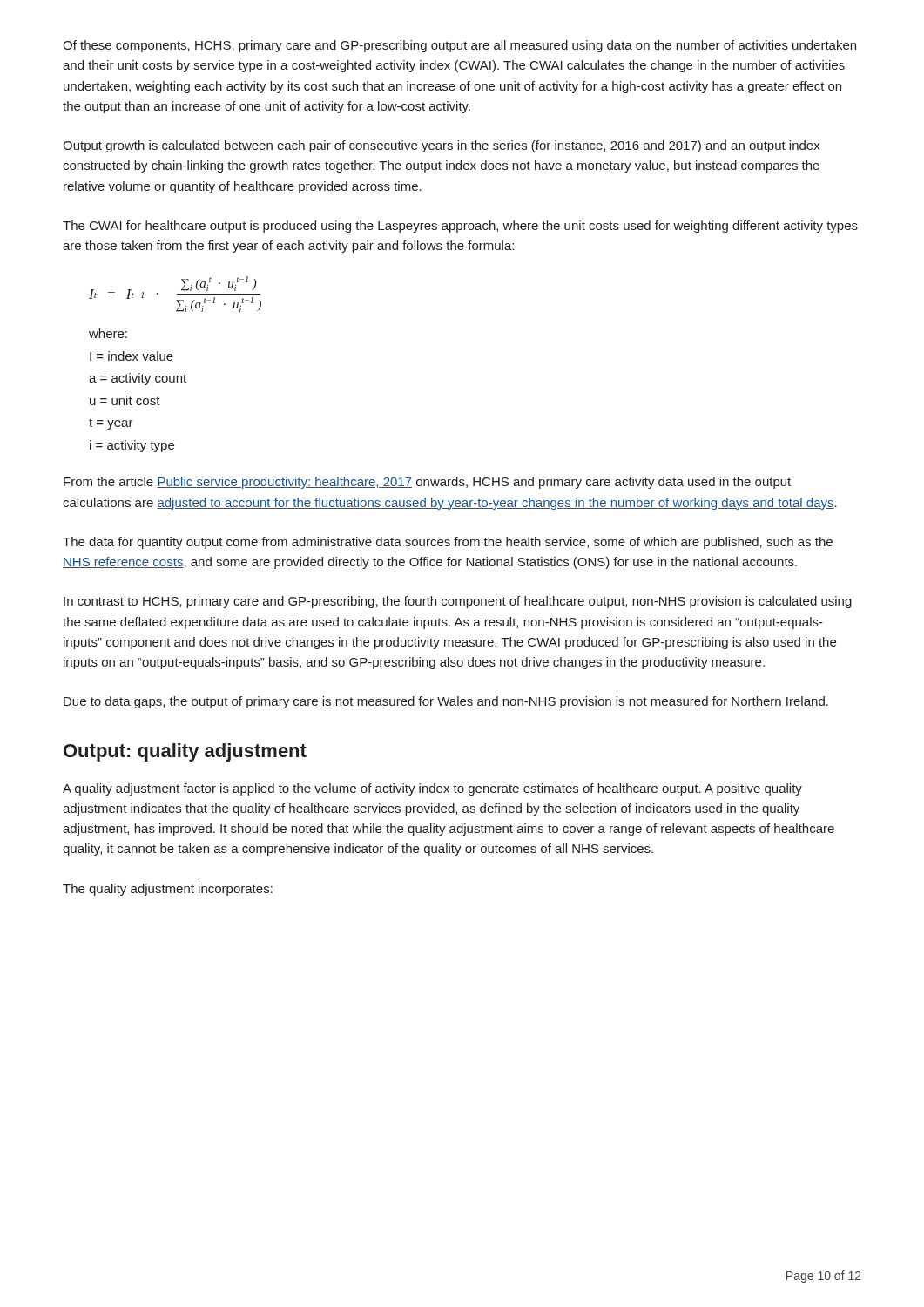This screenshot has height=1307, width=924.
Task: Find the text starting "Output: quality adjustment"
Action: coord(185,750)
